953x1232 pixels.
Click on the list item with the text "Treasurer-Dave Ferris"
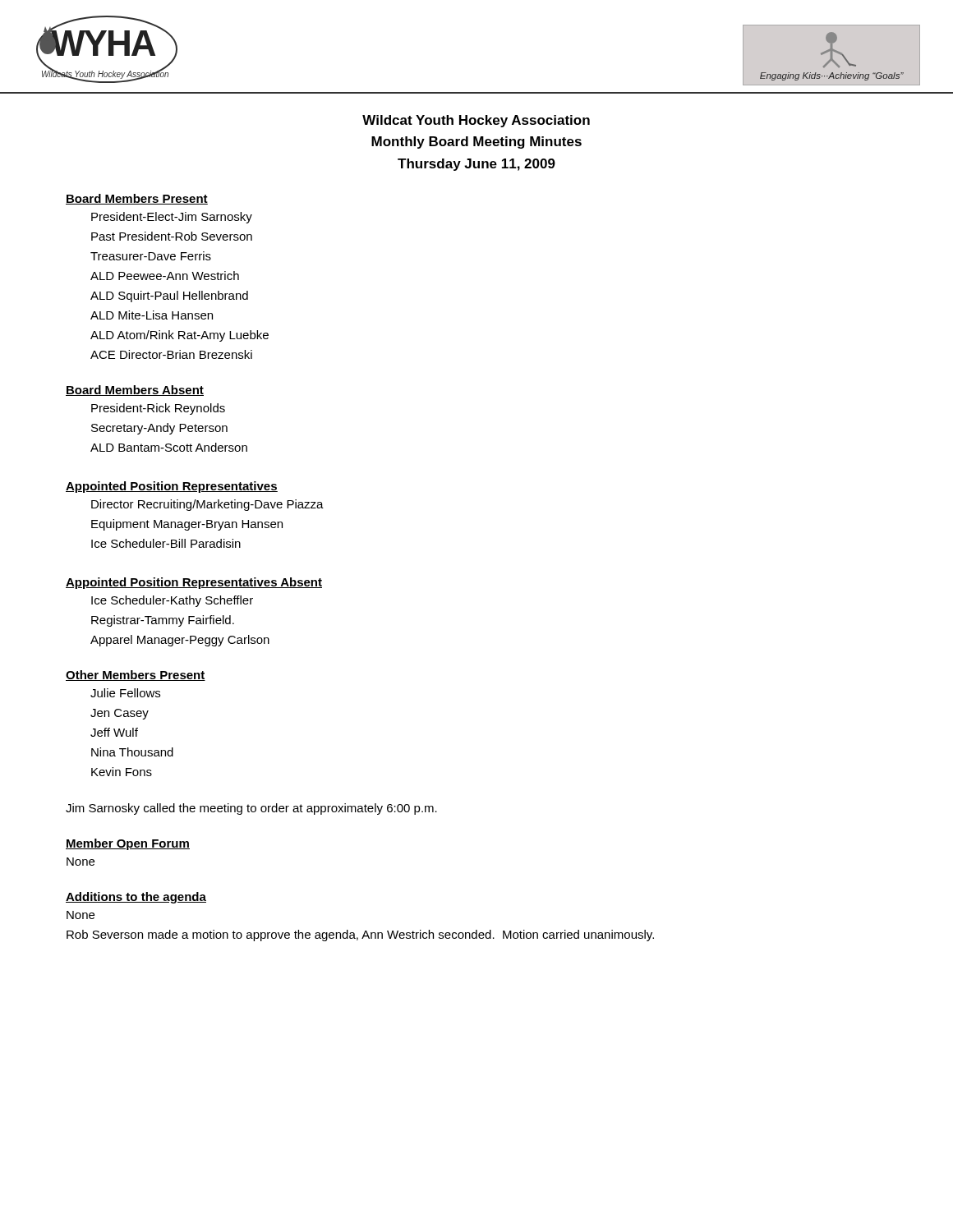(x=151, y=256)
